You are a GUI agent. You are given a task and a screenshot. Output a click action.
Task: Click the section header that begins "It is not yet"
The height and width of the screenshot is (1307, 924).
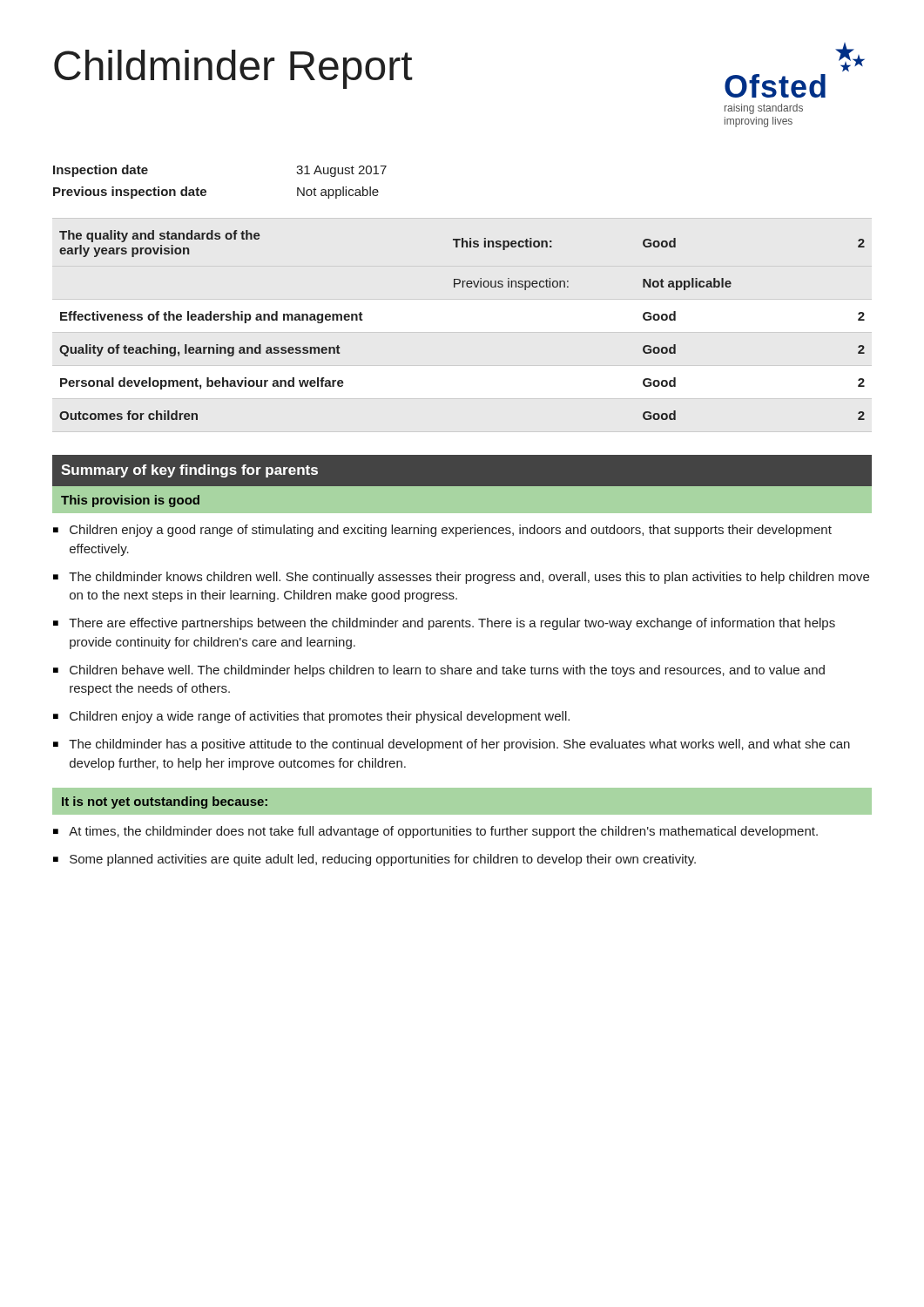165,802
